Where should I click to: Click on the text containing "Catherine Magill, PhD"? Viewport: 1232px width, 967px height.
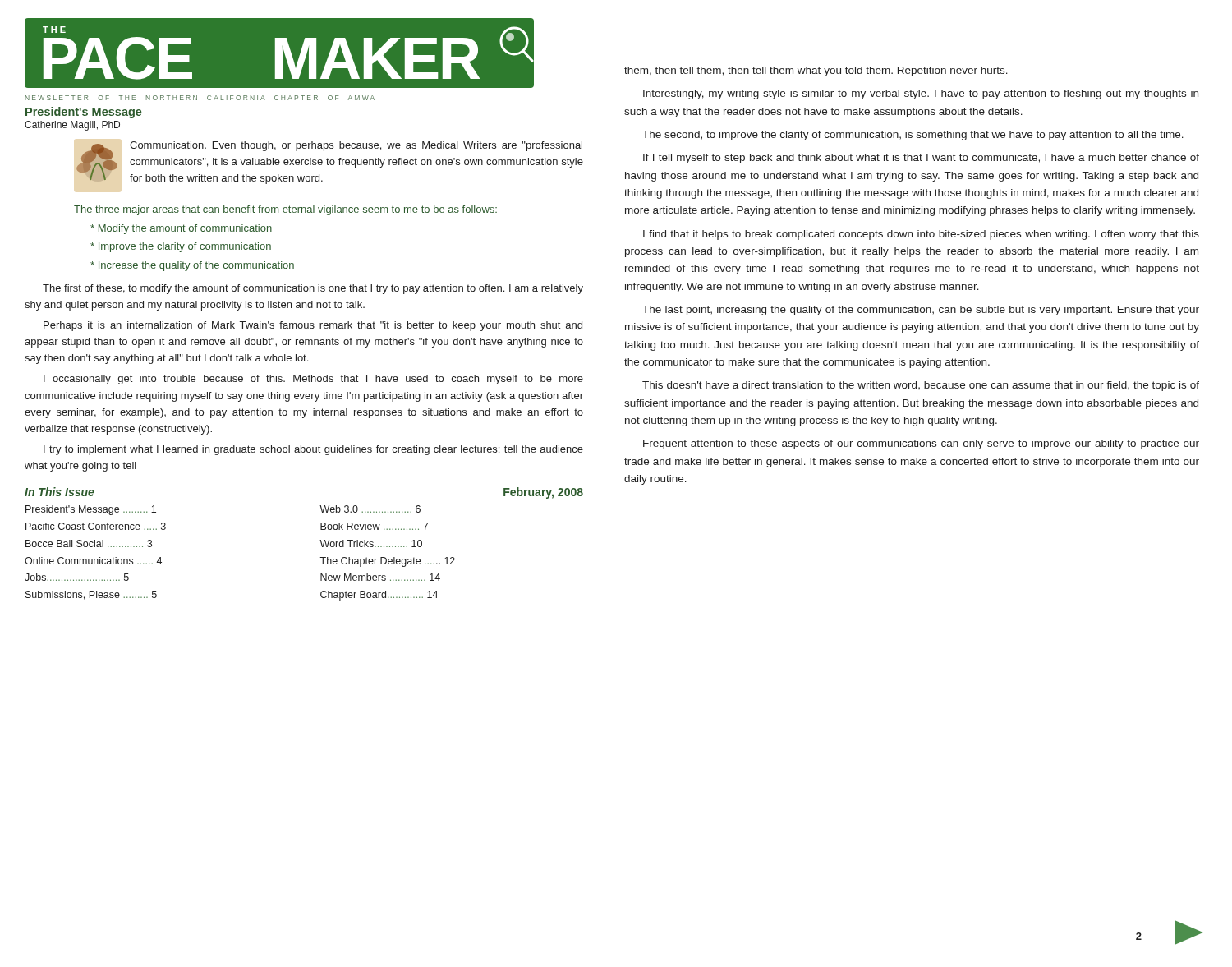pyautogui.click(x=73, y=125)
